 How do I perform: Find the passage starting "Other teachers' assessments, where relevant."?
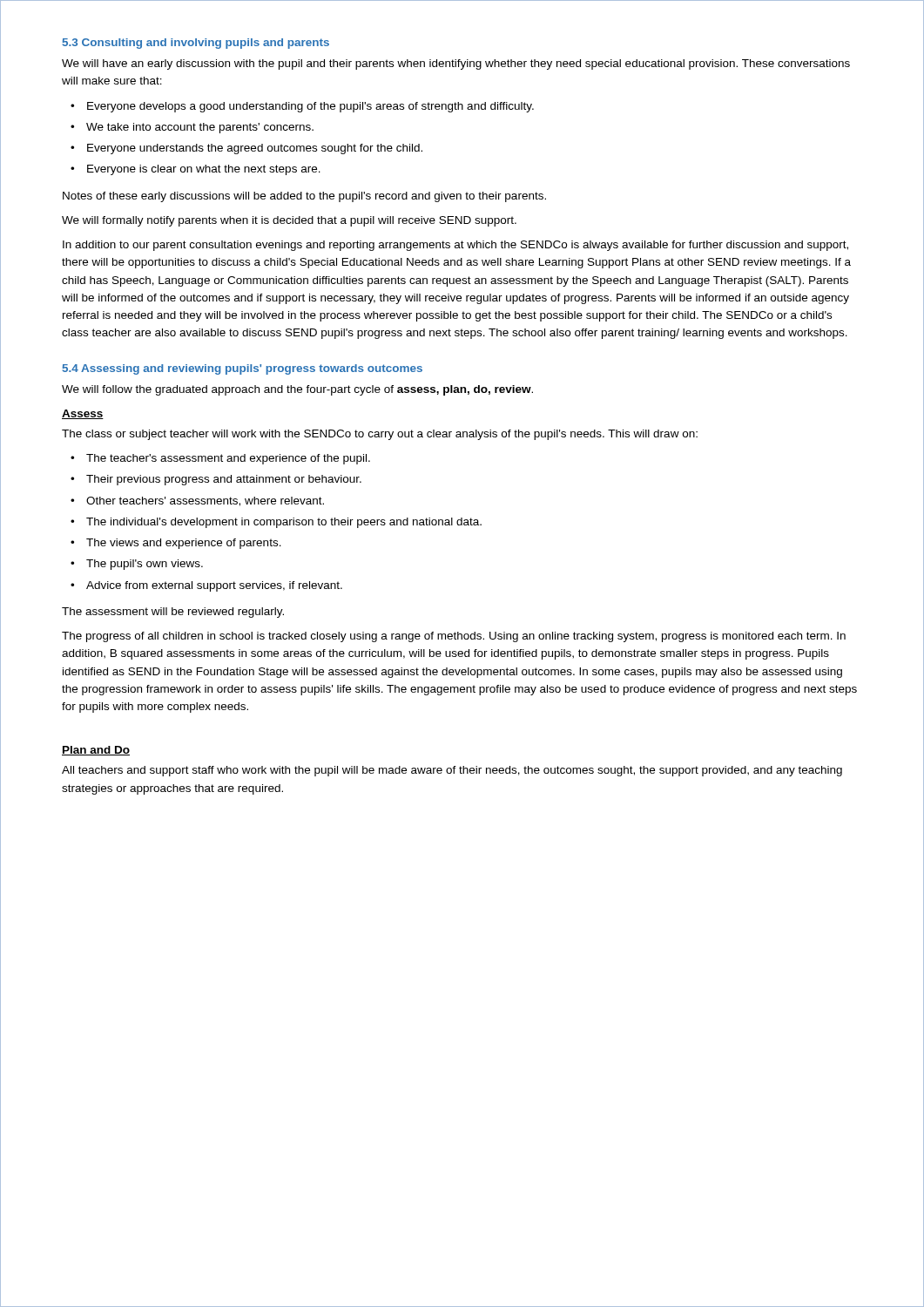coord(206,500)
